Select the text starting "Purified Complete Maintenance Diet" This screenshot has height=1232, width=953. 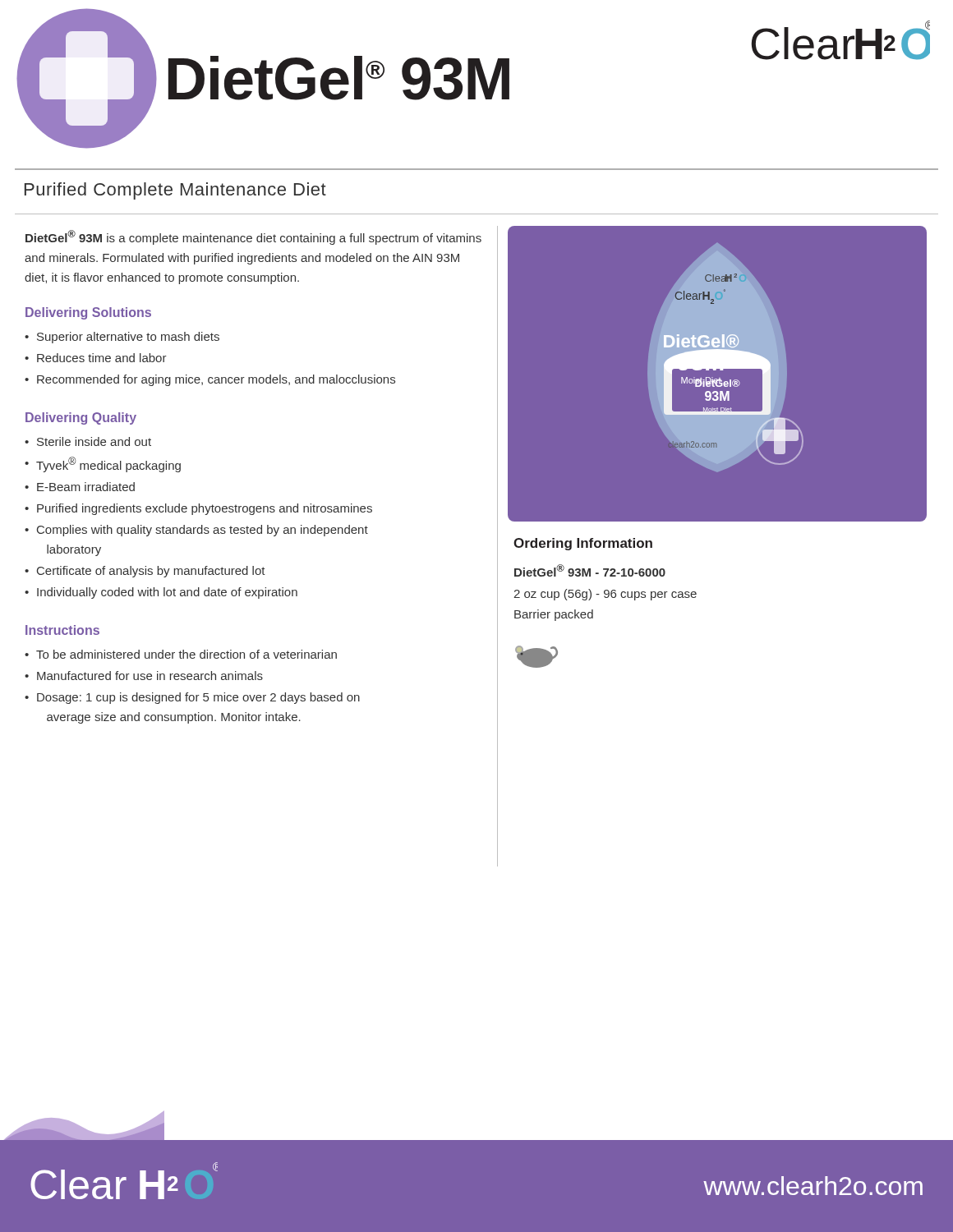(x=175, y=189)
